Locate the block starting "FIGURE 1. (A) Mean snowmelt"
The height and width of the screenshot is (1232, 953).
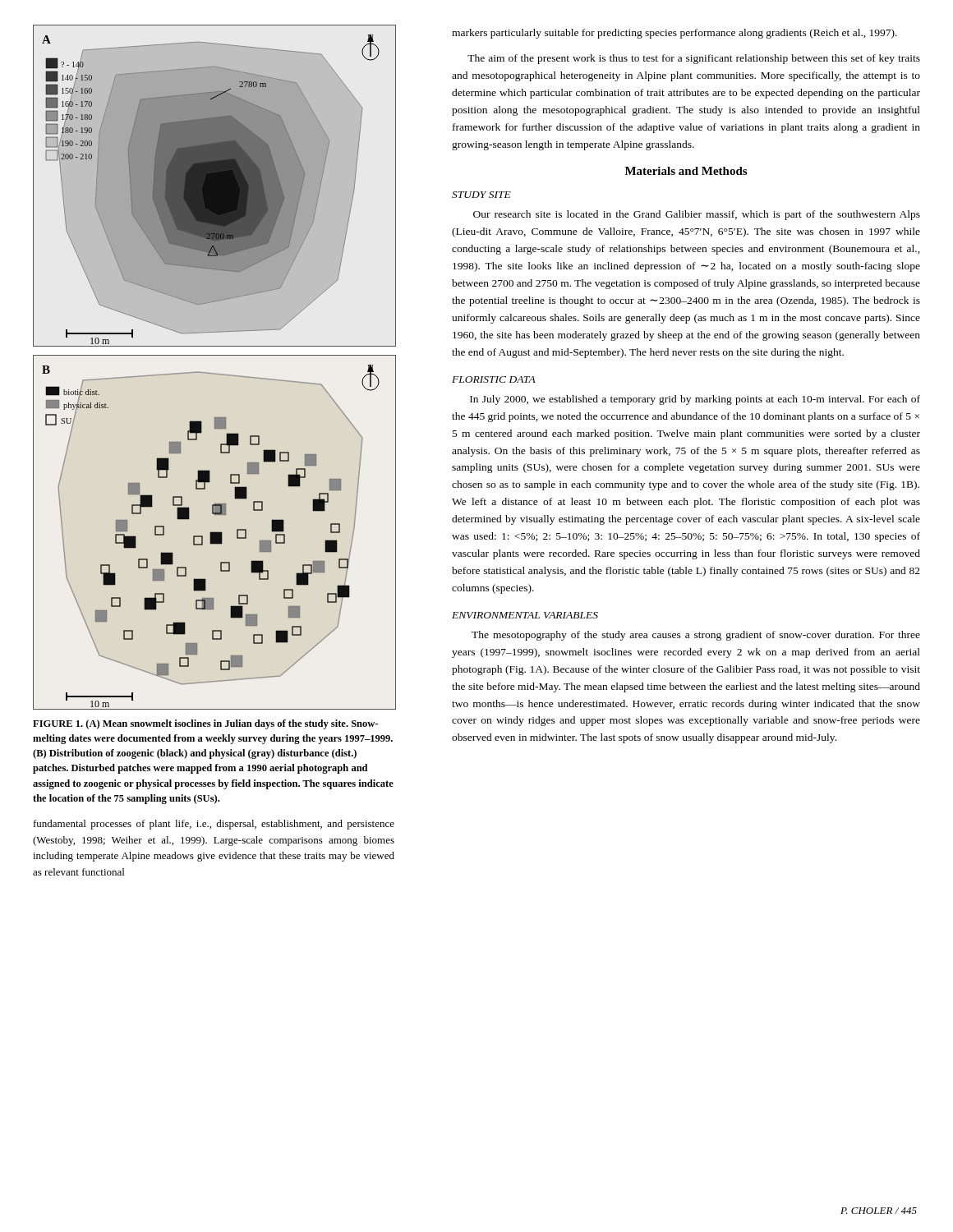[x=213, y=761]
